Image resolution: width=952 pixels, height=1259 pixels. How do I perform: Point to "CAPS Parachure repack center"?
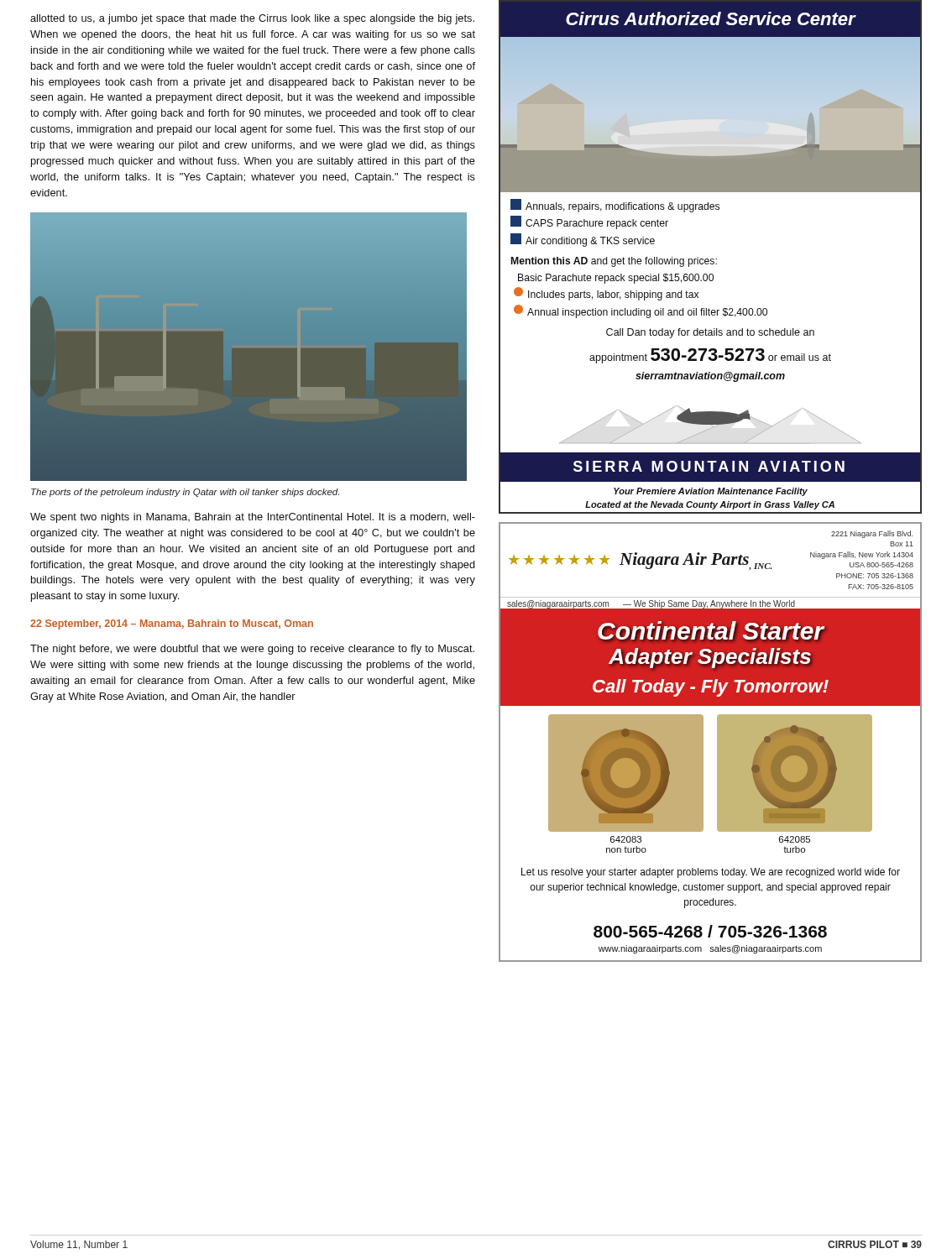[589, 224]
